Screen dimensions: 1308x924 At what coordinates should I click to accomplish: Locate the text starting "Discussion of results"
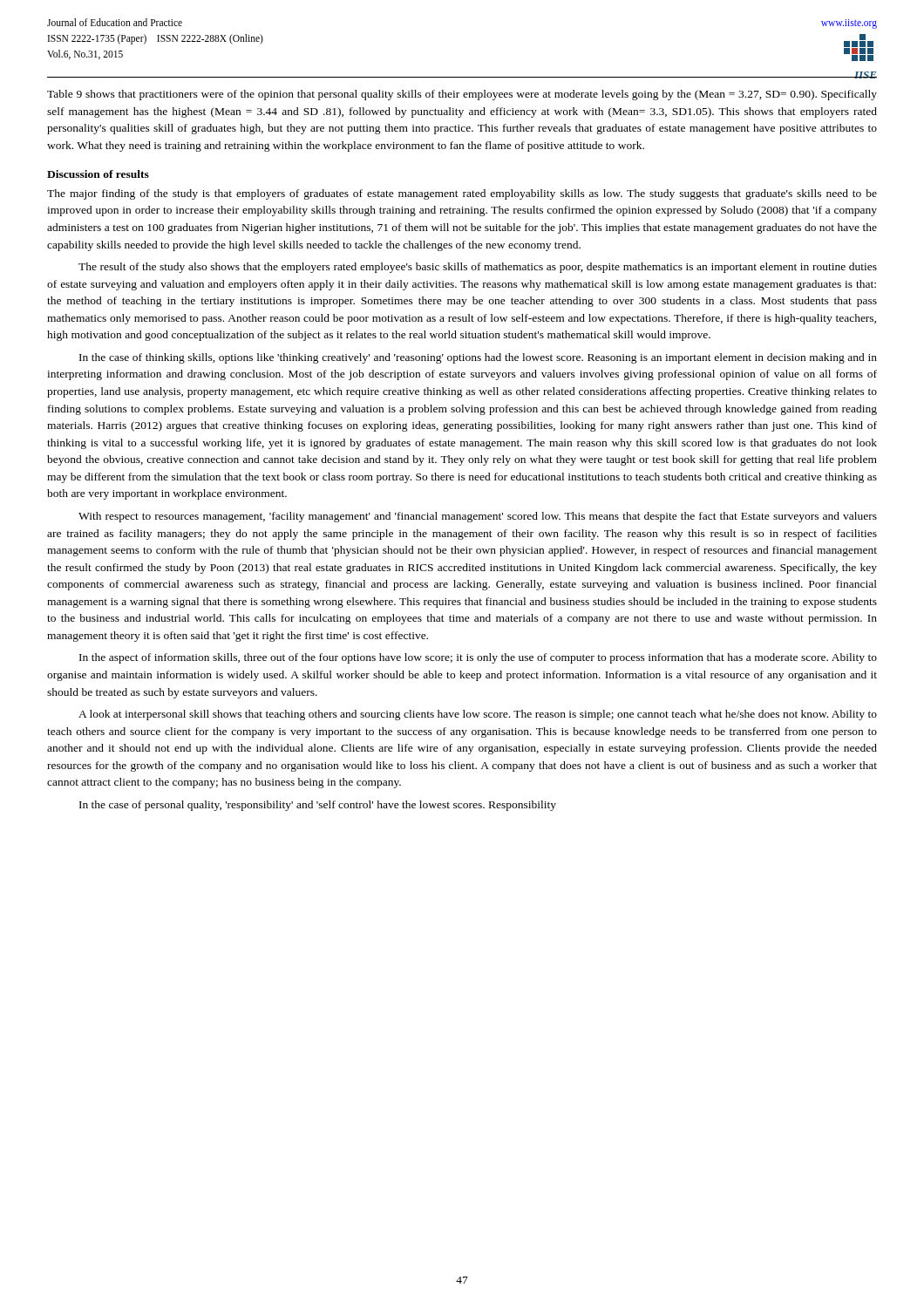click(98, 174)
